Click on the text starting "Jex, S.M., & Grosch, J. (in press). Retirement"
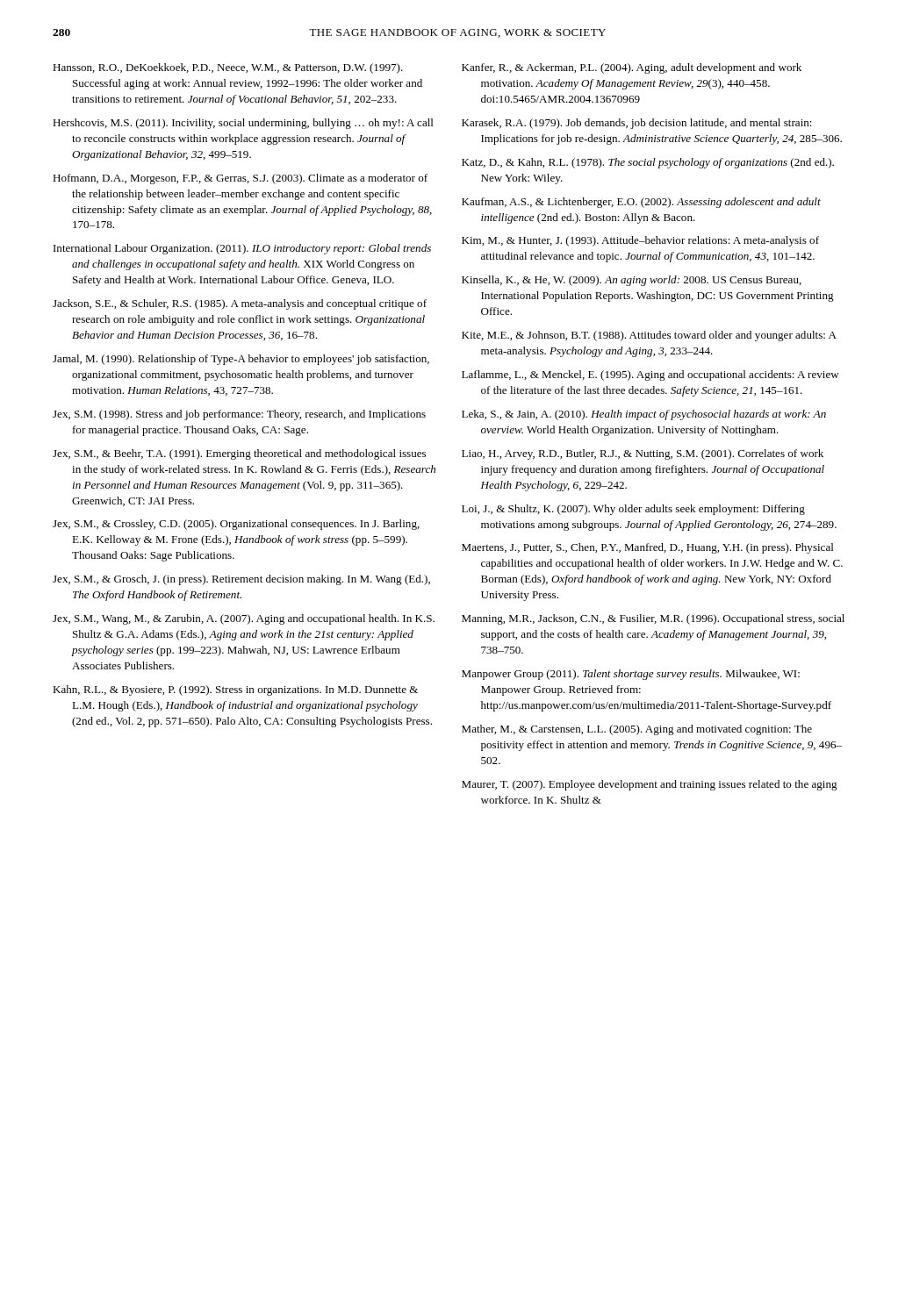 (242, 587)
